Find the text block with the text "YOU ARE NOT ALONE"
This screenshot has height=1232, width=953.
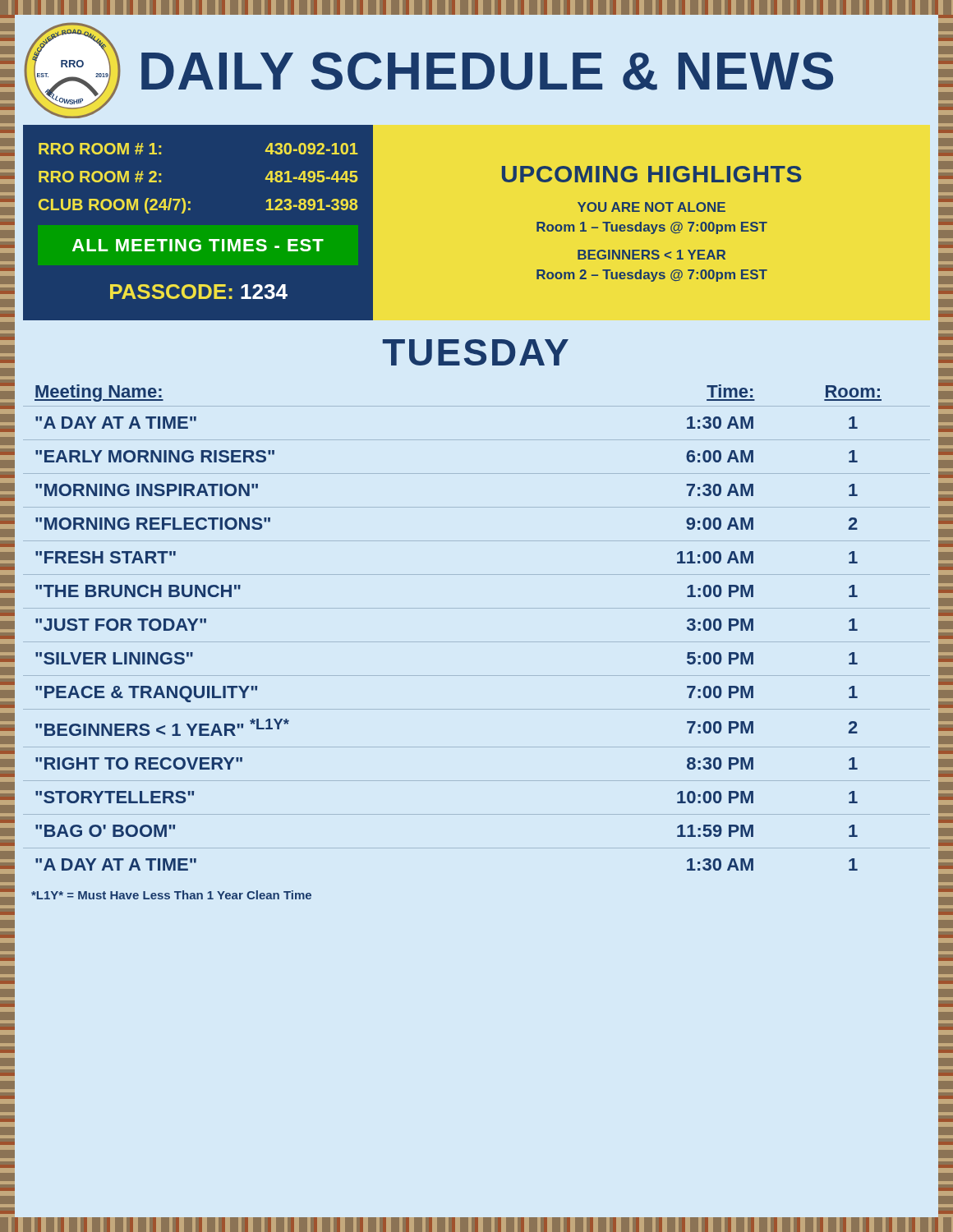[652, 217]
